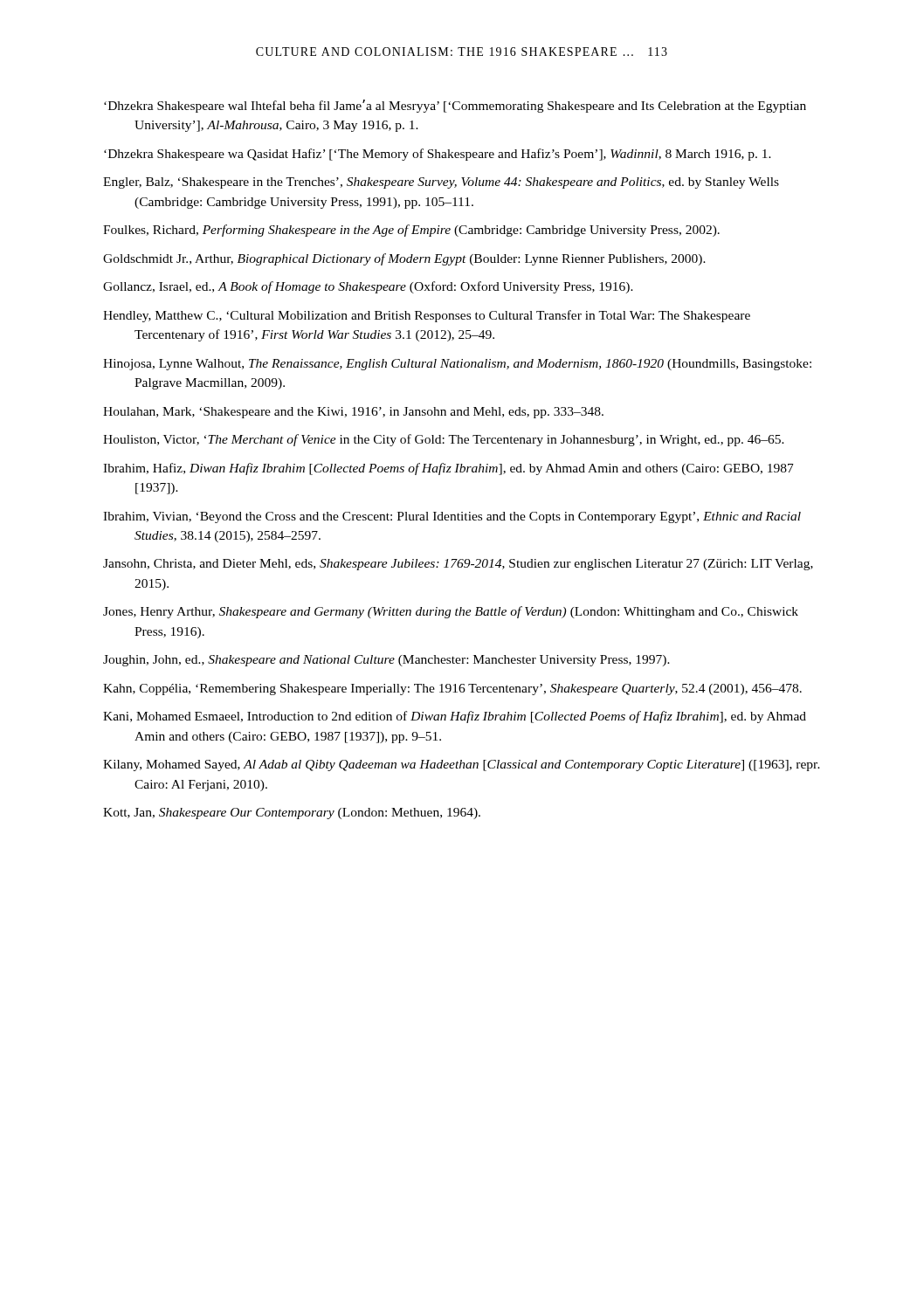Image resolution: width=924 pixels, height=1310 pixels.
Task: Where is the passage that starts "Hendley, Matthew C., ‘Cultural Mobilization and British"?
Action: pos(427,324)
